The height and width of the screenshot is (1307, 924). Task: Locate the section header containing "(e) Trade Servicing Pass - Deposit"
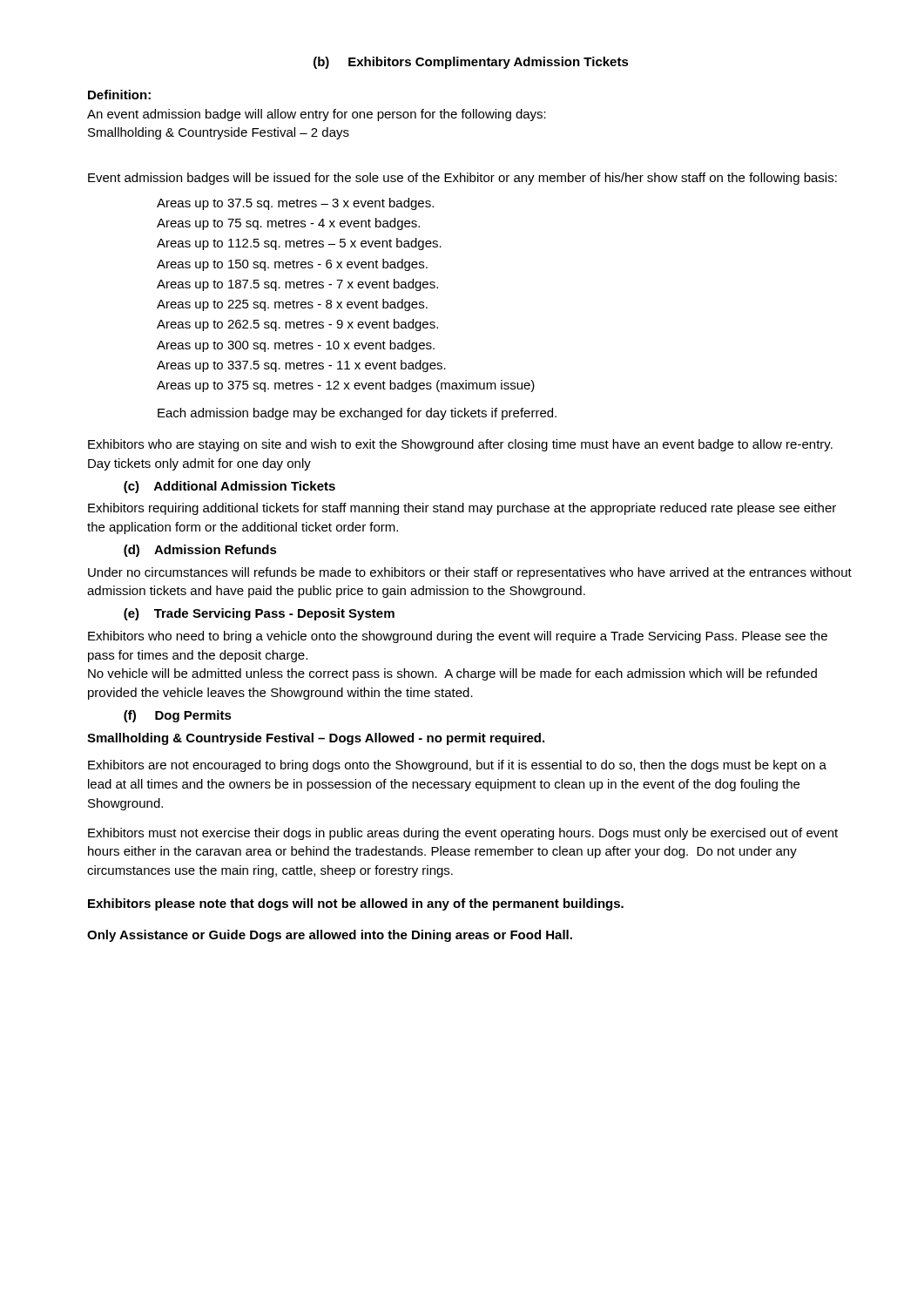point(241,613)
